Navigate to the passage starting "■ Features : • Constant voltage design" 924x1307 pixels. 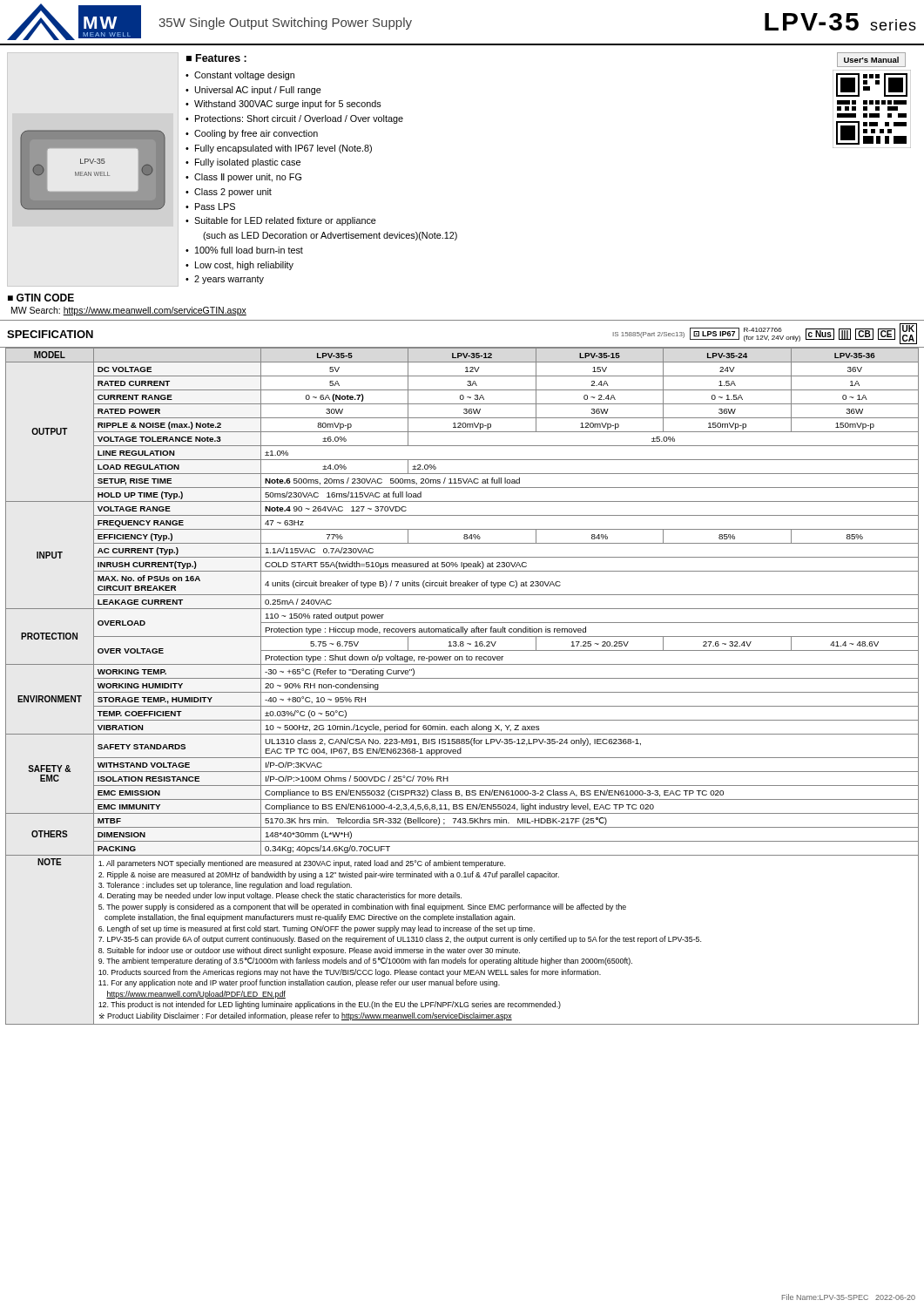click(x=216, y=58)
